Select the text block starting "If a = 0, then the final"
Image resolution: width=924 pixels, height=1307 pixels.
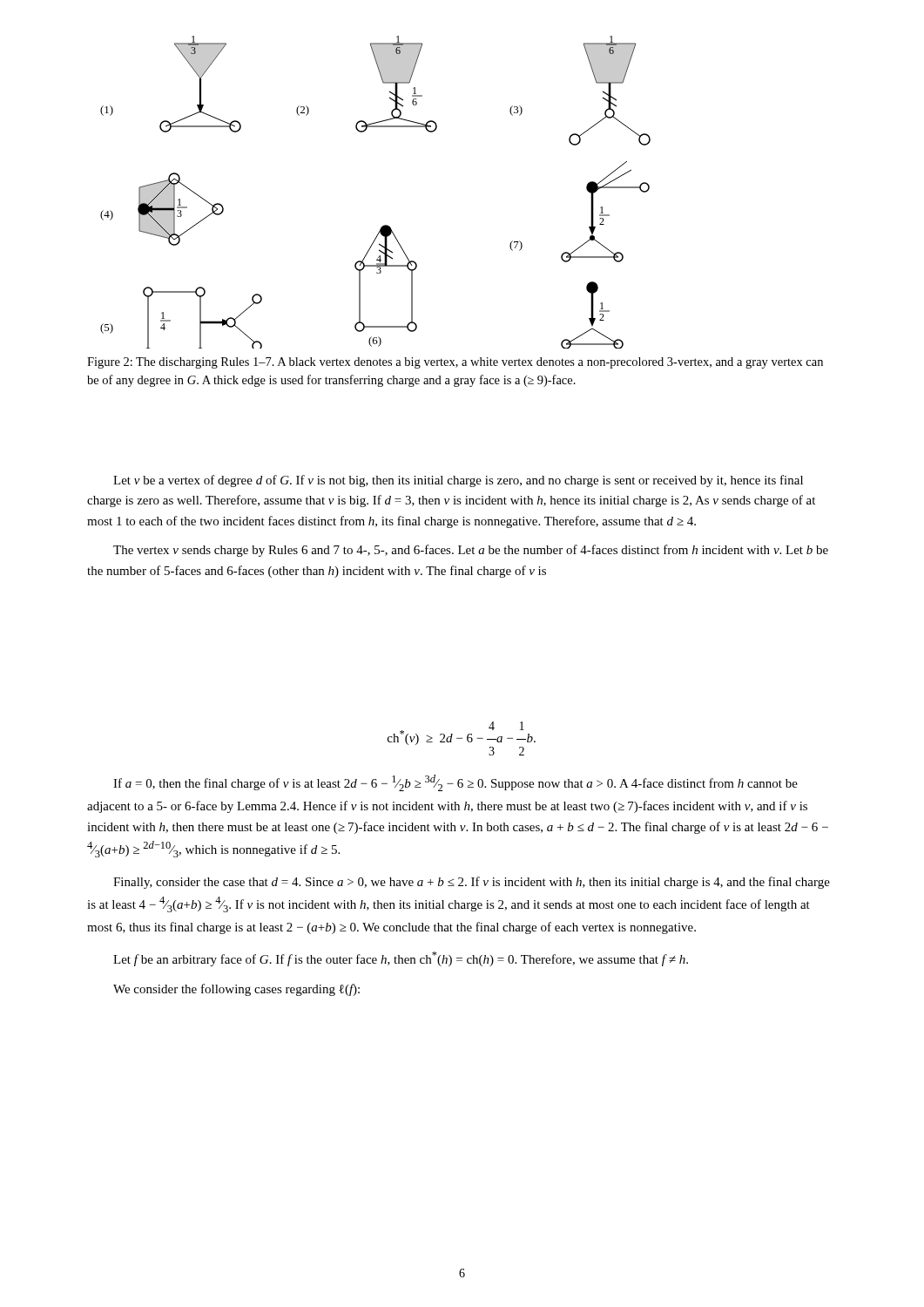[x=462, y=885]
